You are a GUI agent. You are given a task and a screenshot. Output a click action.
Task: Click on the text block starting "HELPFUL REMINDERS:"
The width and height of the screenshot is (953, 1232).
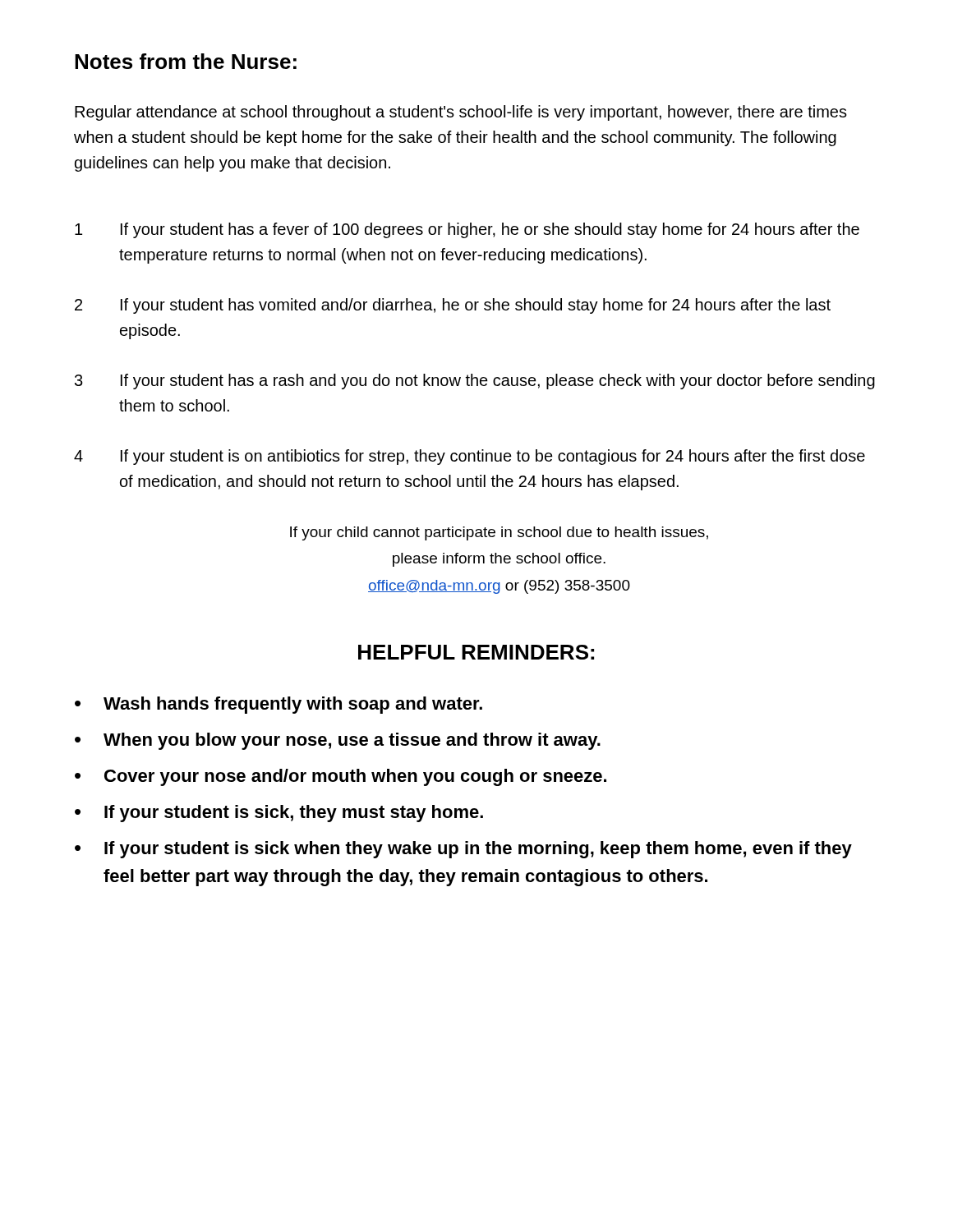pyautogui.click(x=476, y=652)
